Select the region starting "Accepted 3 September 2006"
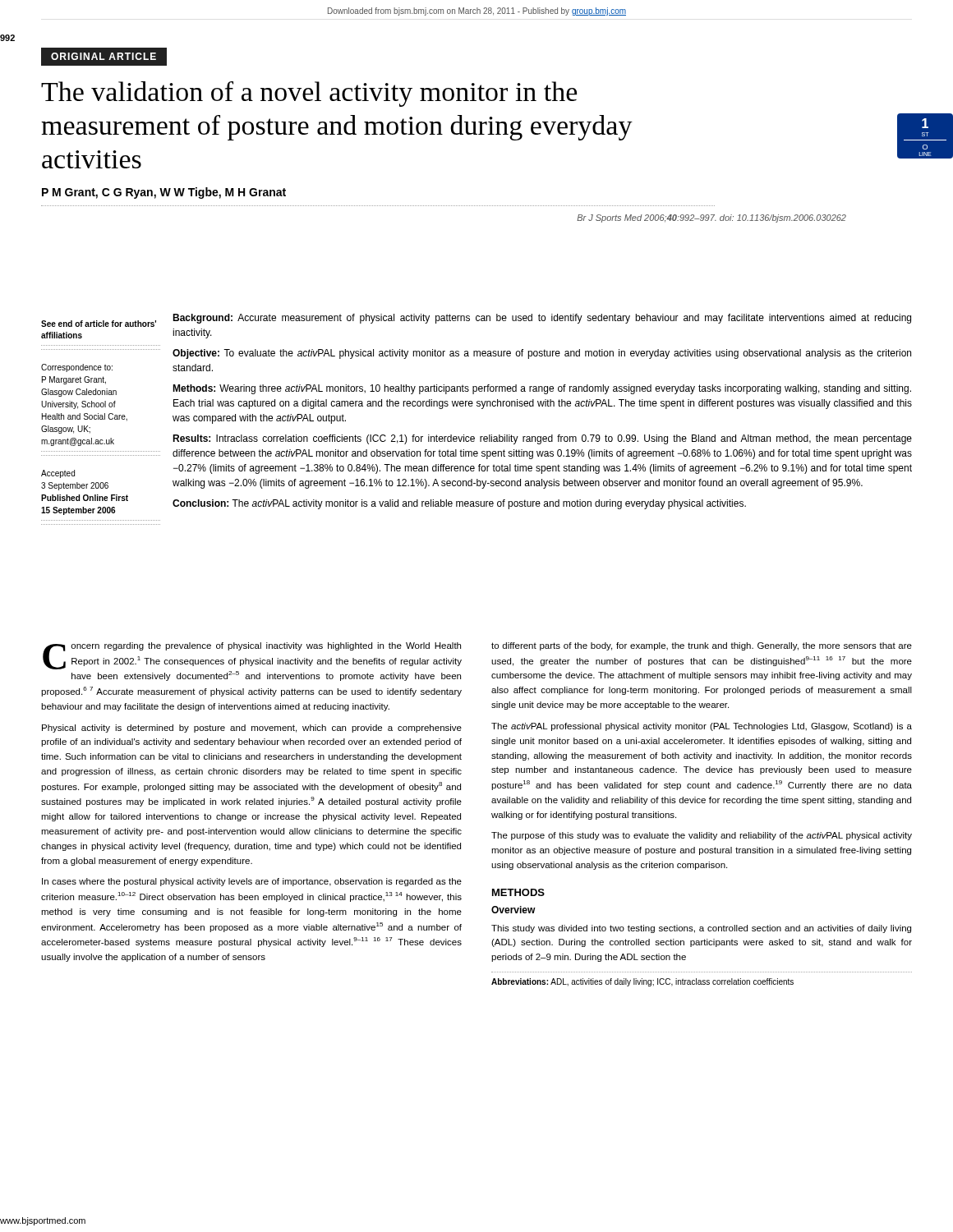The width and height of the screenshot is (953, 1232). (101, 496)
